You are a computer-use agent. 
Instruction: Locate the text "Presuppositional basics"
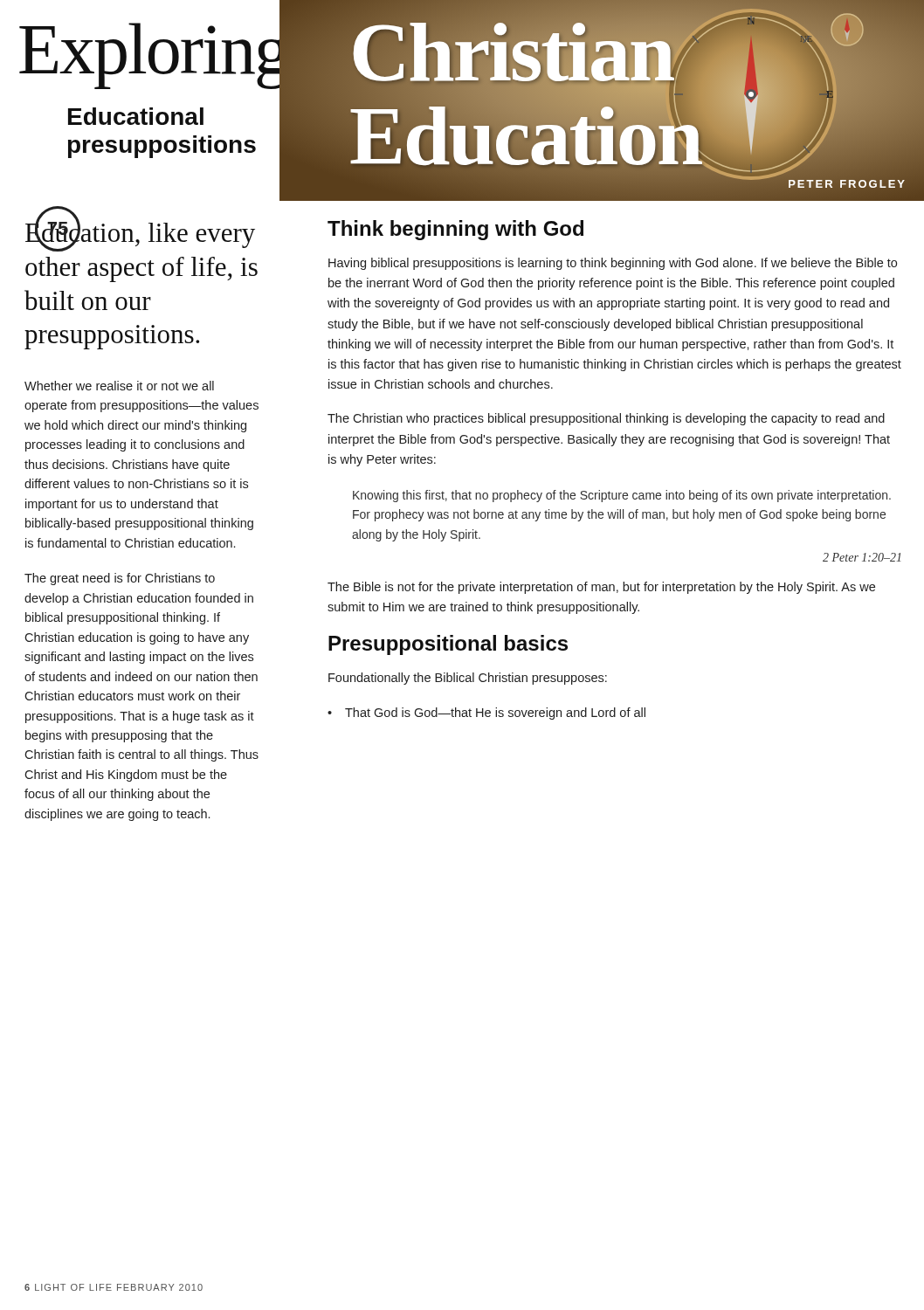click(x=448, y=644)
